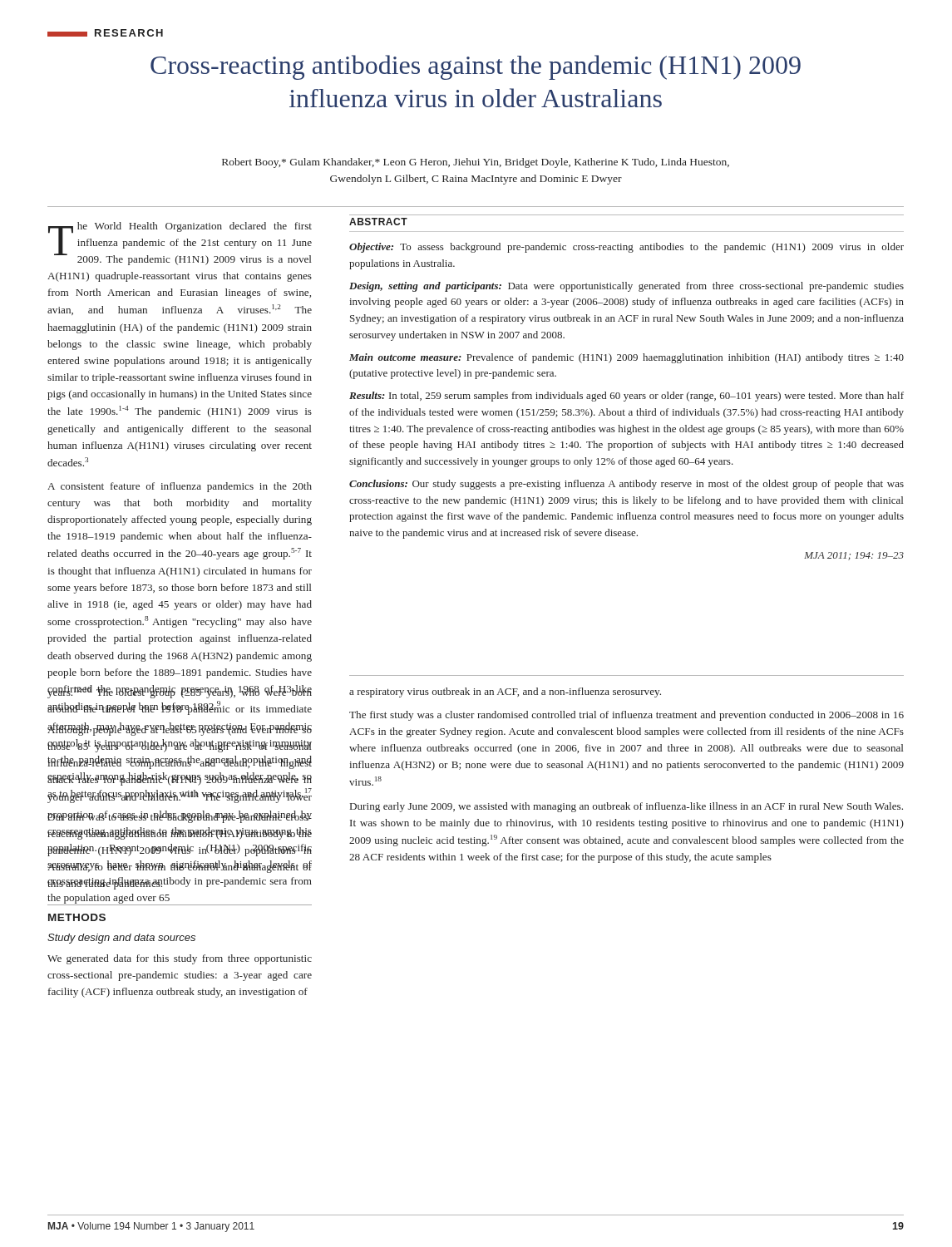Find the text block starting "A consistent feature of influenza pandemics in"

pos(180,596)
